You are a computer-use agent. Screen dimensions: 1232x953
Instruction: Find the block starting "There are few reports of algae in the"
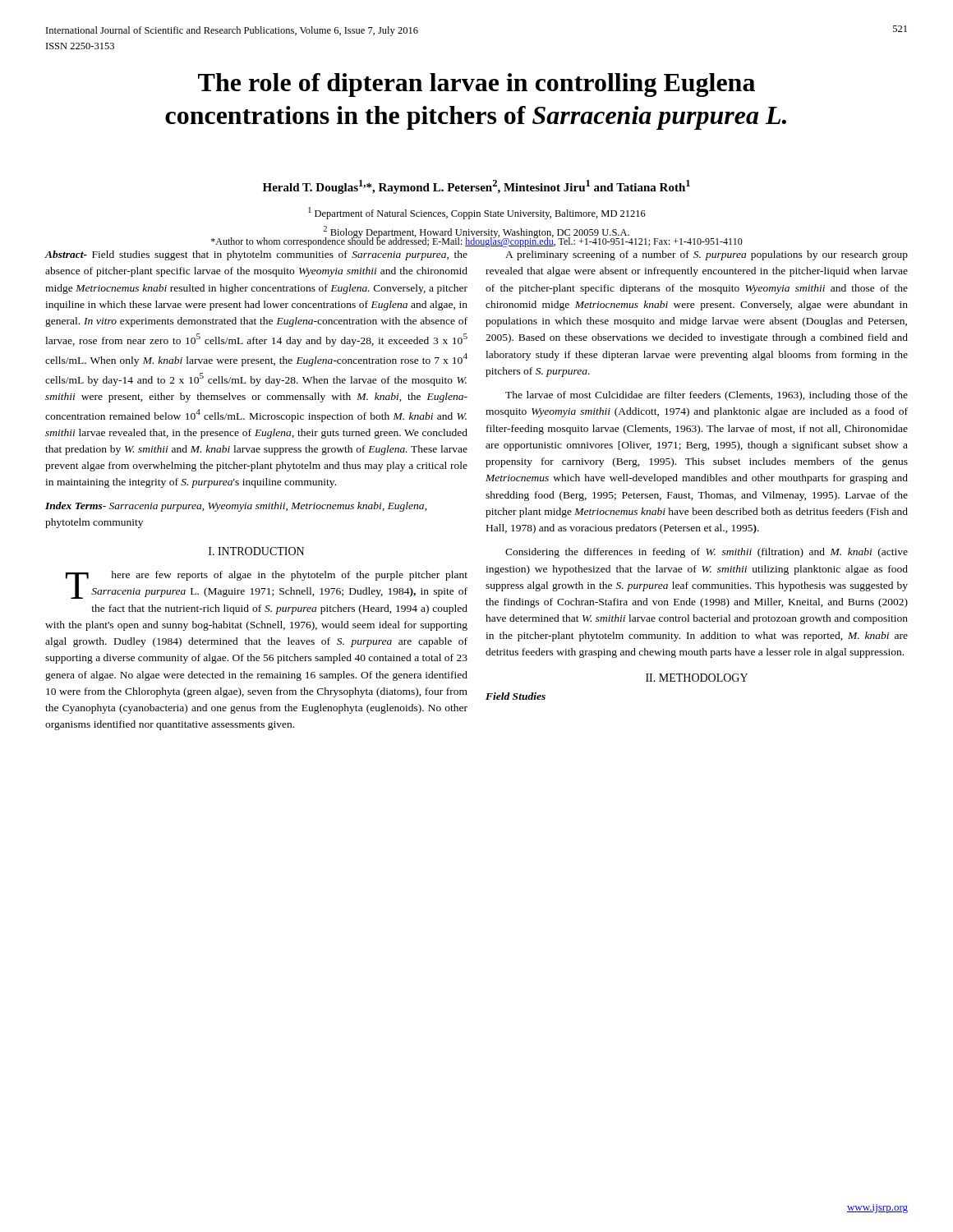256,650
